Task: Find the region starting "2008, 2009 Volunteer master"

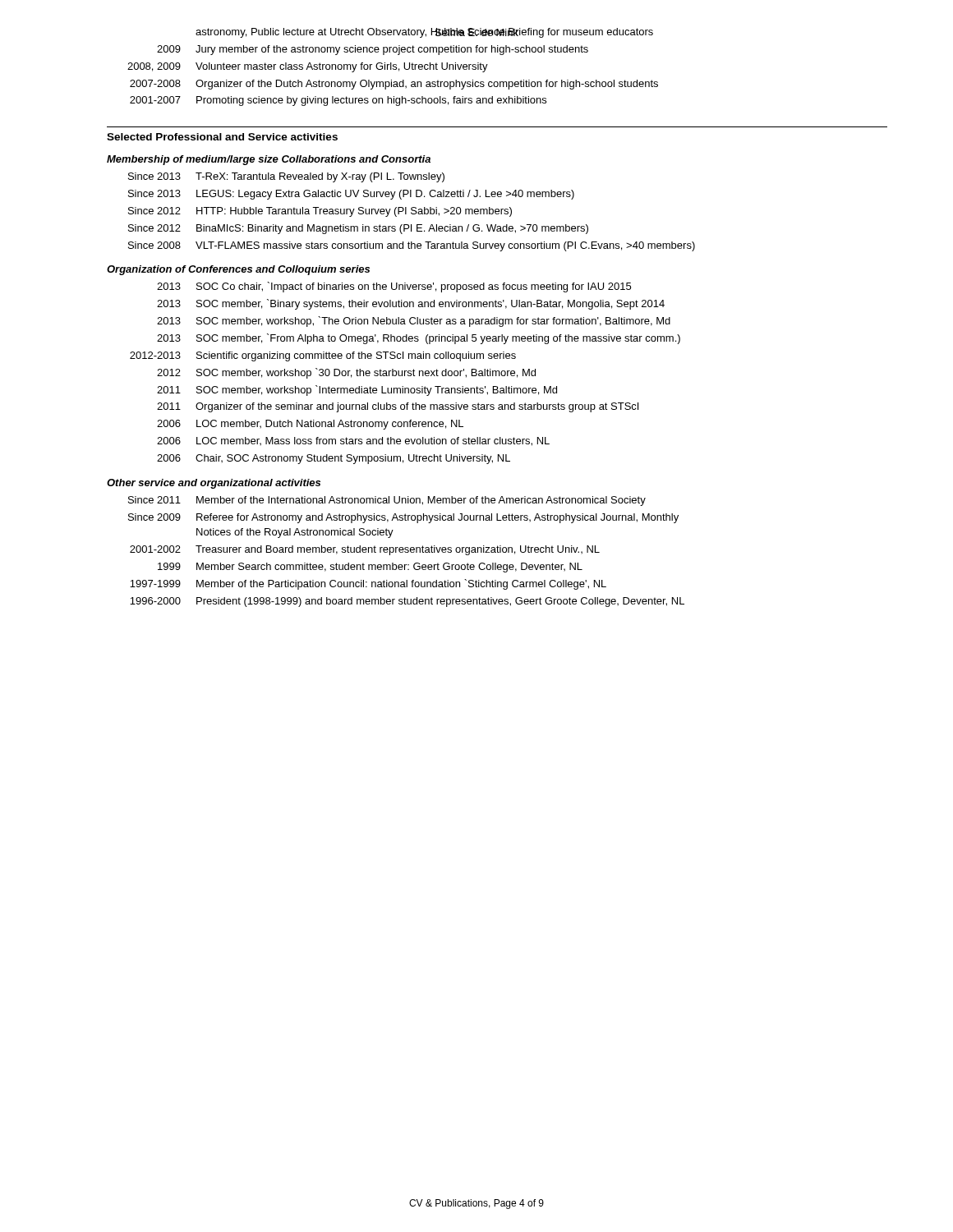Action: pyautogui.click(x=497, y=67)
